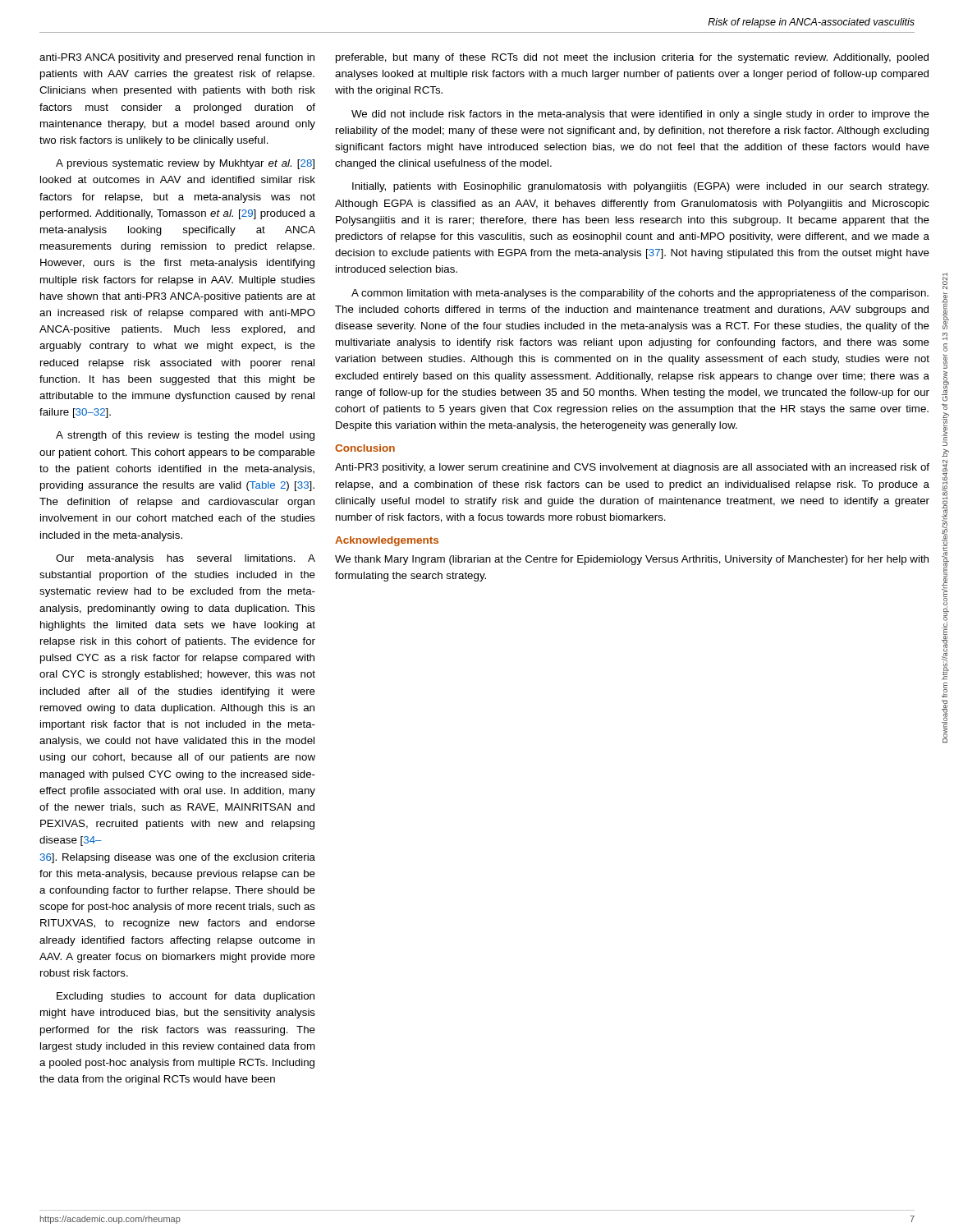Click on the text starting "We did not include"
Image resolution: width=954 pixels, height=1232 pixels.
[x=632, y=139]
